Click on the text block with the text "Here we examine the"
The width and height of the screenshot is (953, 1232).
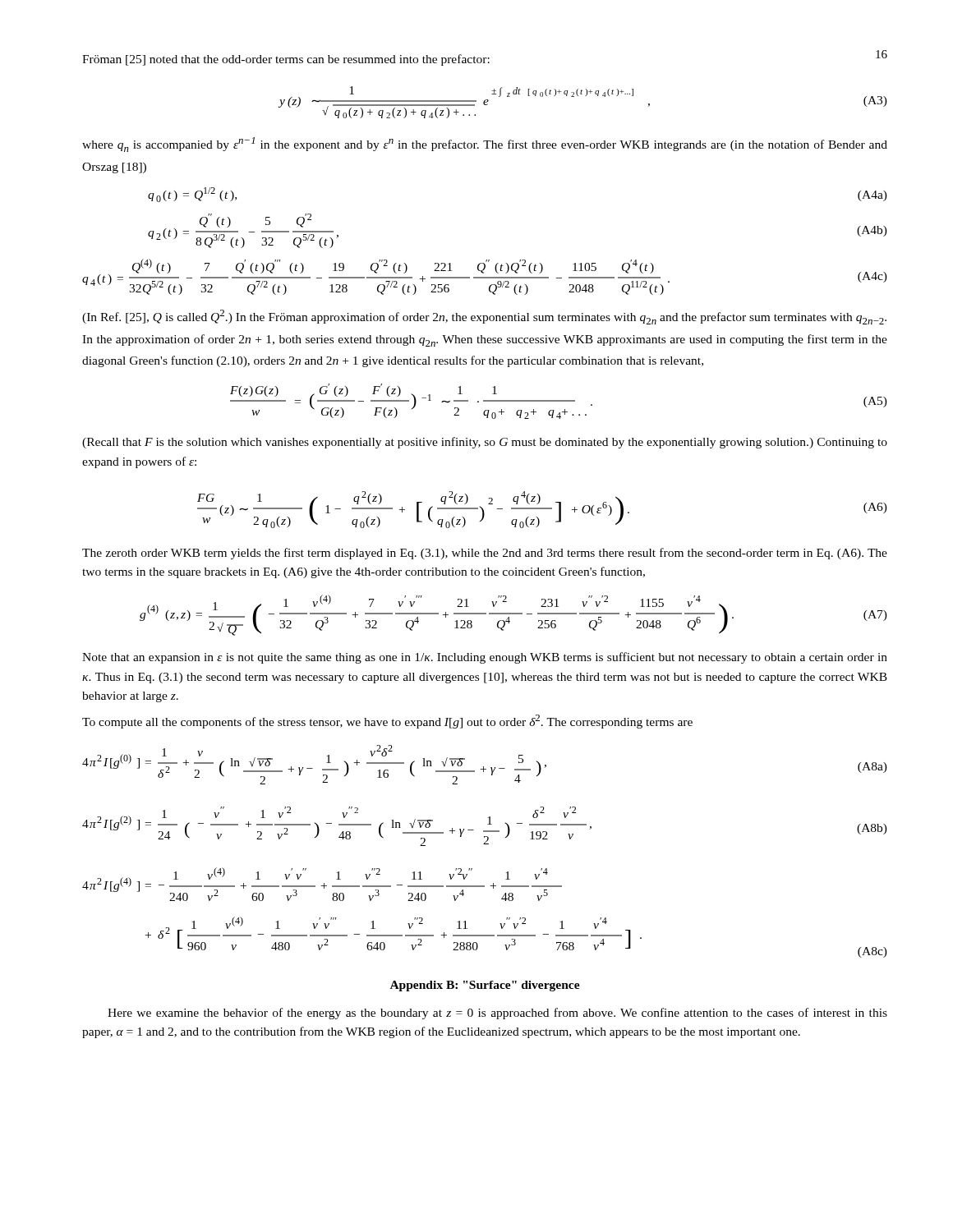click(x=485, y=1022)
